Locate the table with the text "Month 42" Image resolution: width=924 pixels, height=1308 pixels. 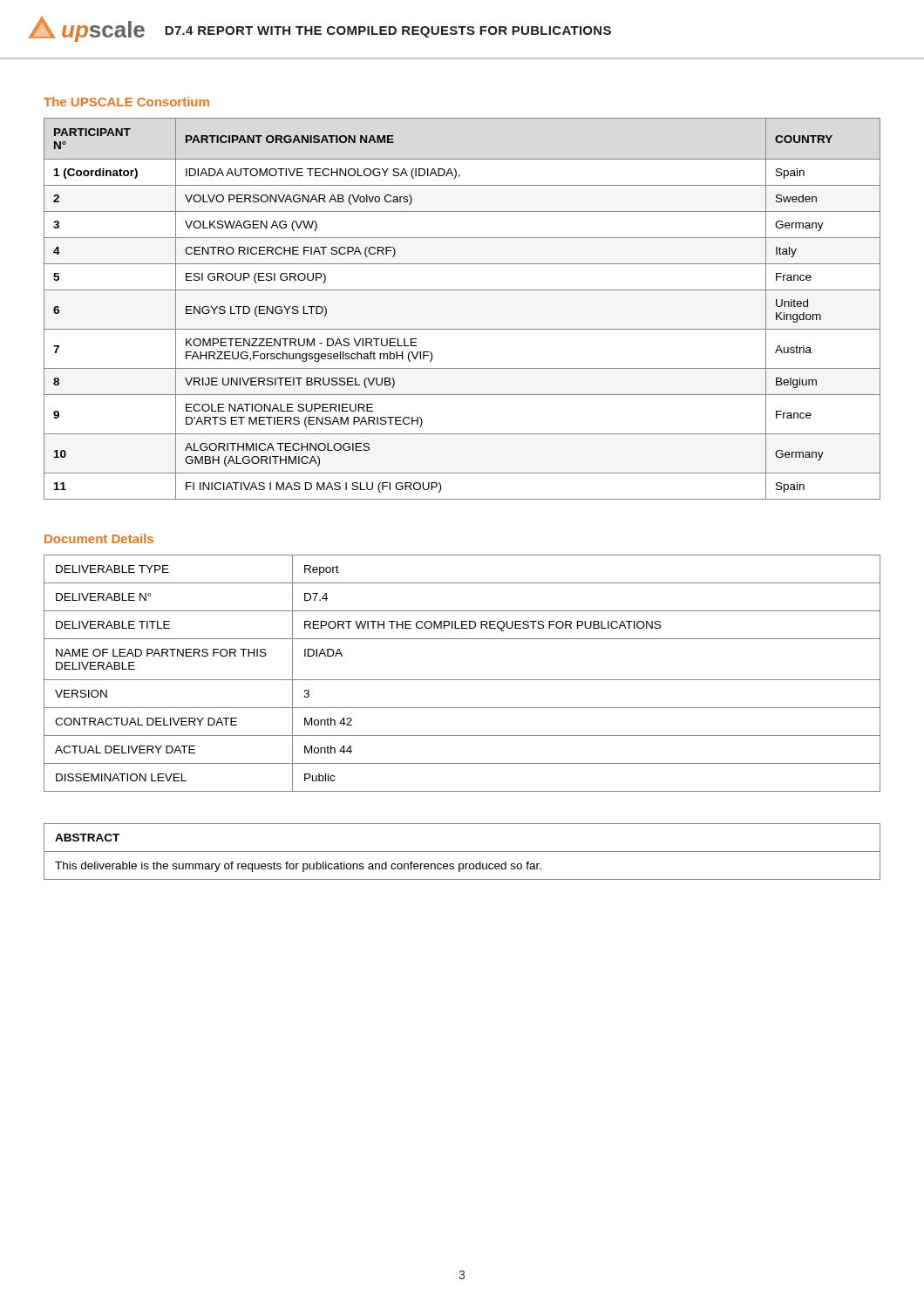pos(462,673)
